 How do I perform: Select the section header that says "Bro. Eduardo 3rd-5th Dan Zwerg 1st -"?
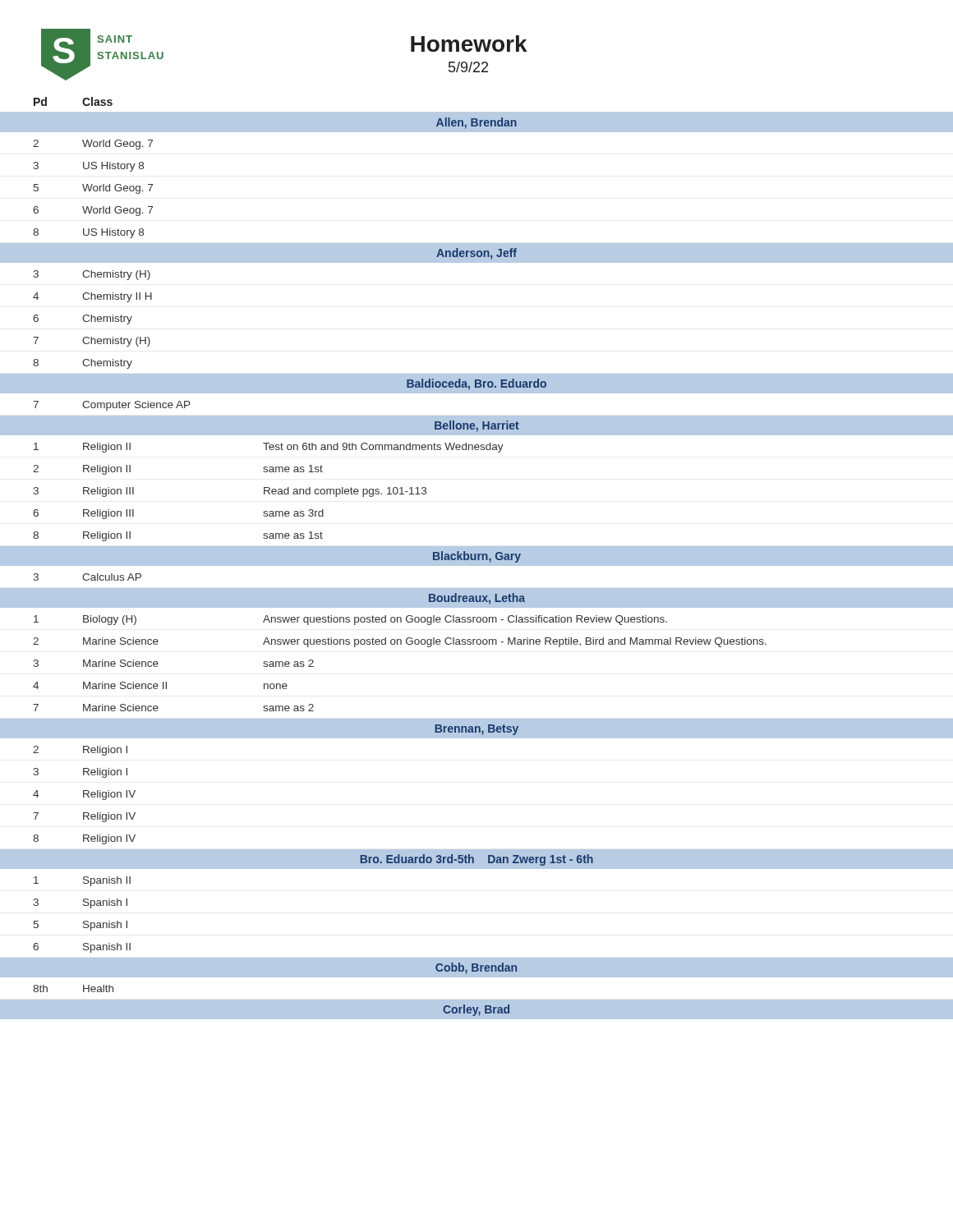click(x=476, y=859)
